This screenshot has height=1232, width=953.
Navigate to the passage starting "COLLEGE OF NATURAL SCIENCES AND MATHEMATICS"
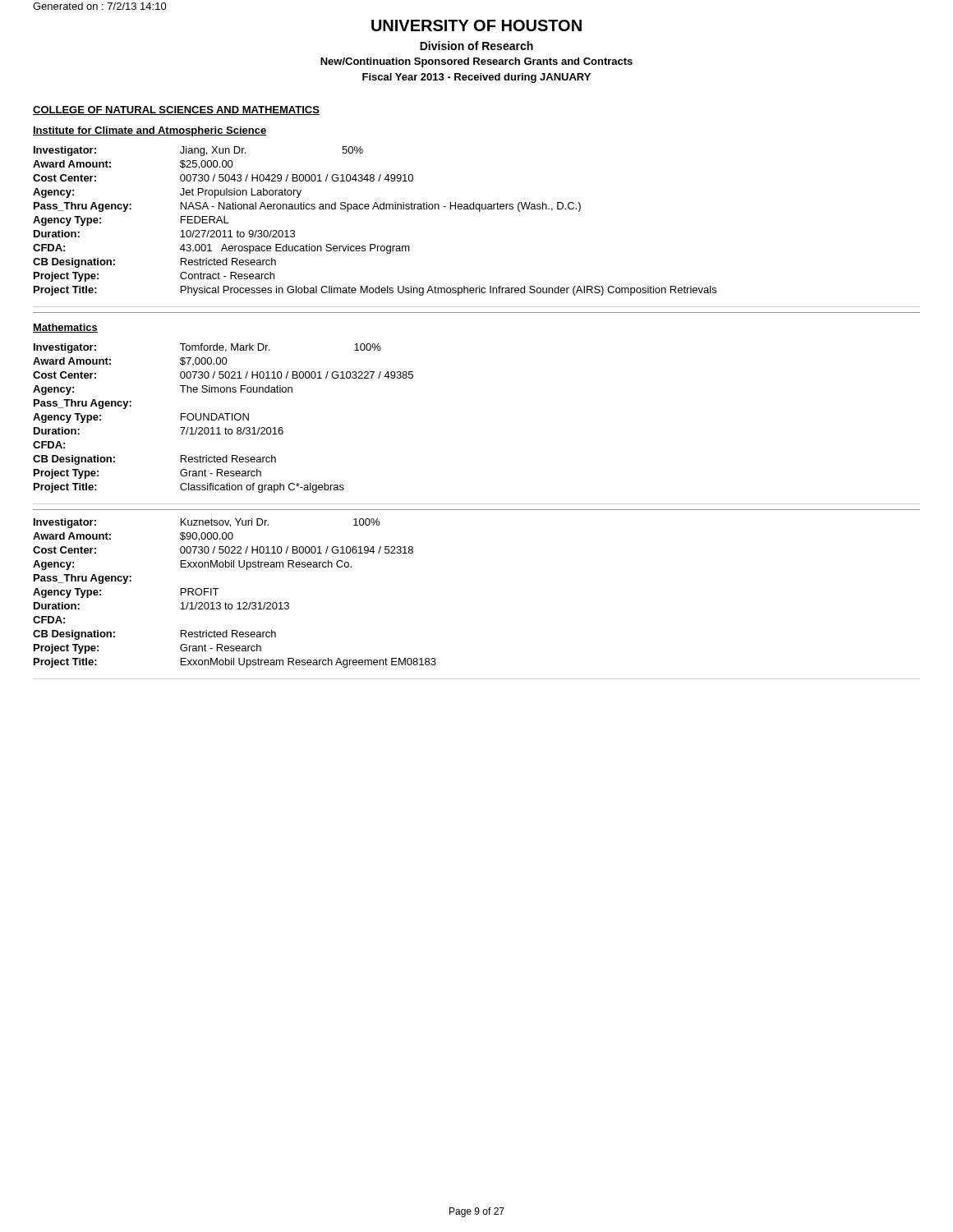click(176, 110)
